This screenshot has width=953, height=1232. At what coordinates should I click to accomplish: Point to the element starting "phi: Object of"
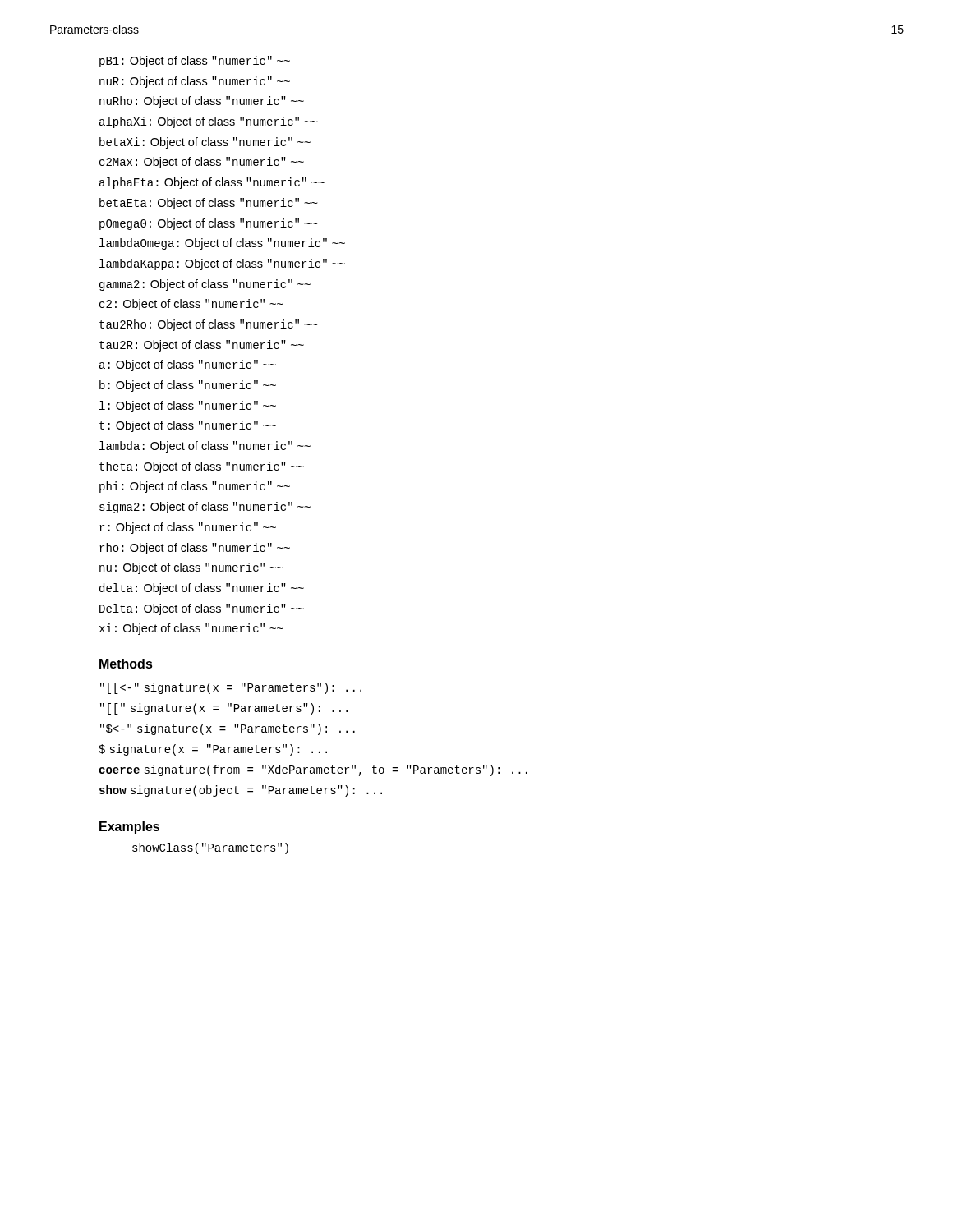(194, 487)
